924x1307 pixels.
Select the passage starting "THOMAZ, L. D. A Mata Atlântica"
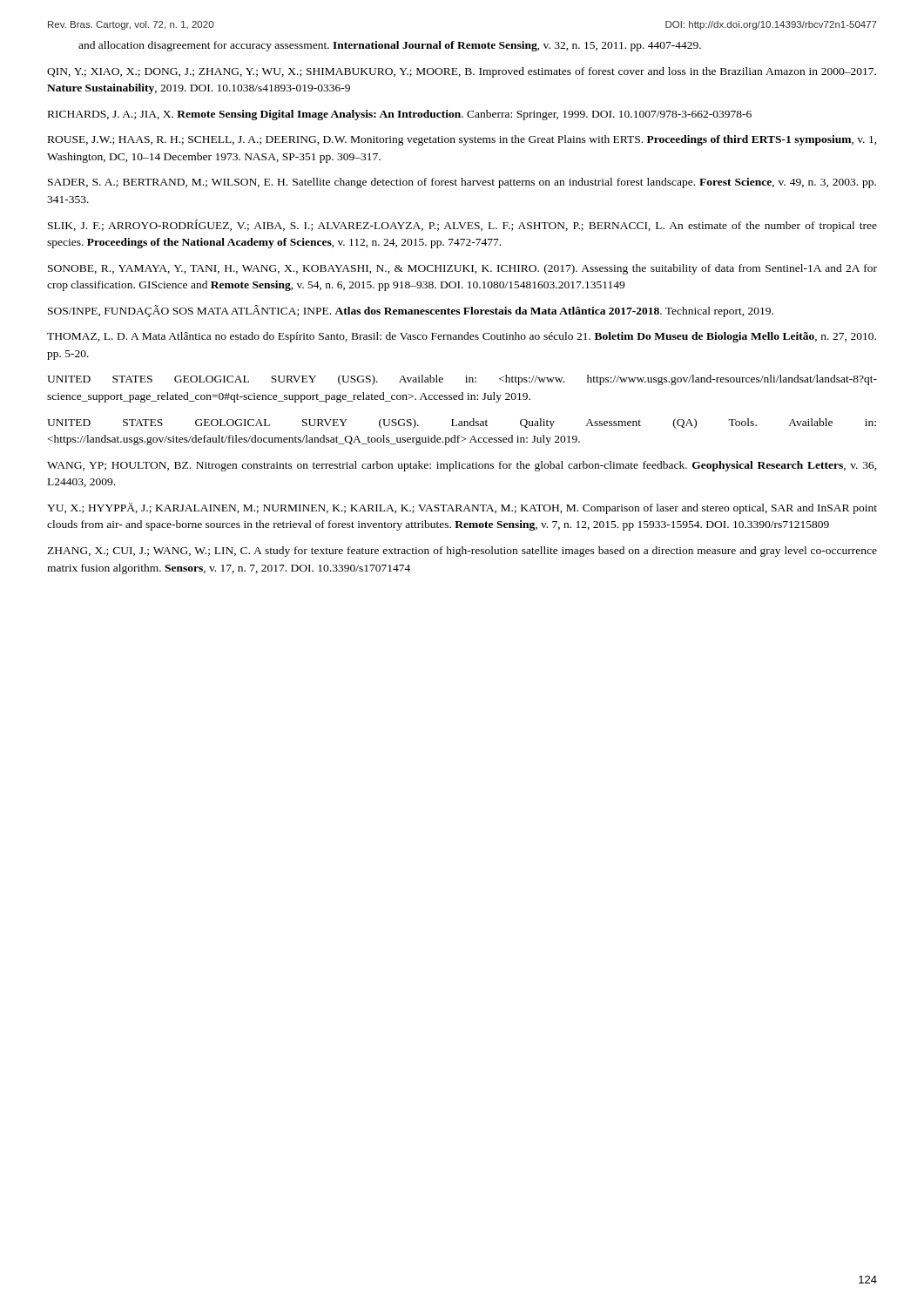462,345
